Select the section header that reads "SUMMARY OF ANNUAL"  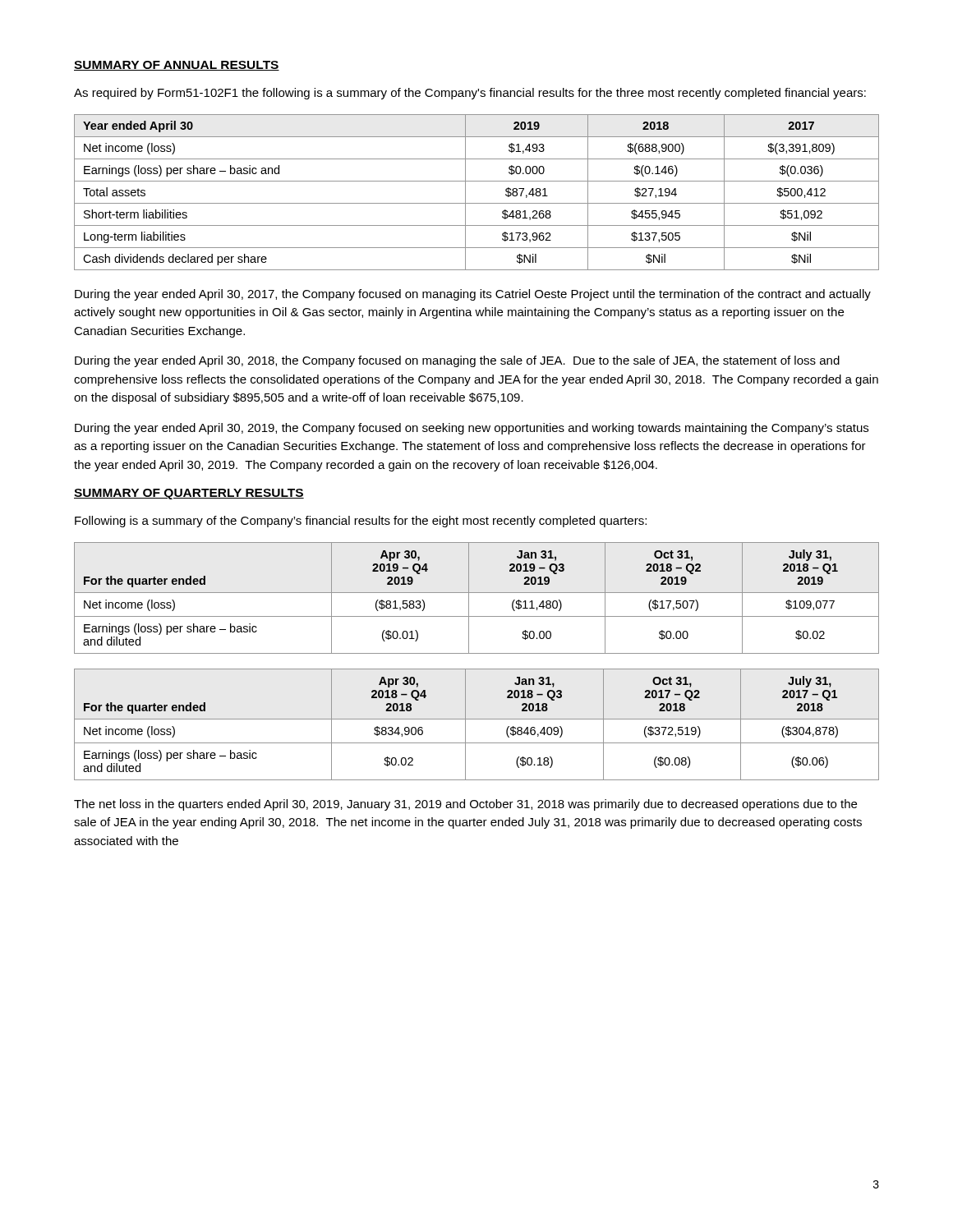pos(177,66)
